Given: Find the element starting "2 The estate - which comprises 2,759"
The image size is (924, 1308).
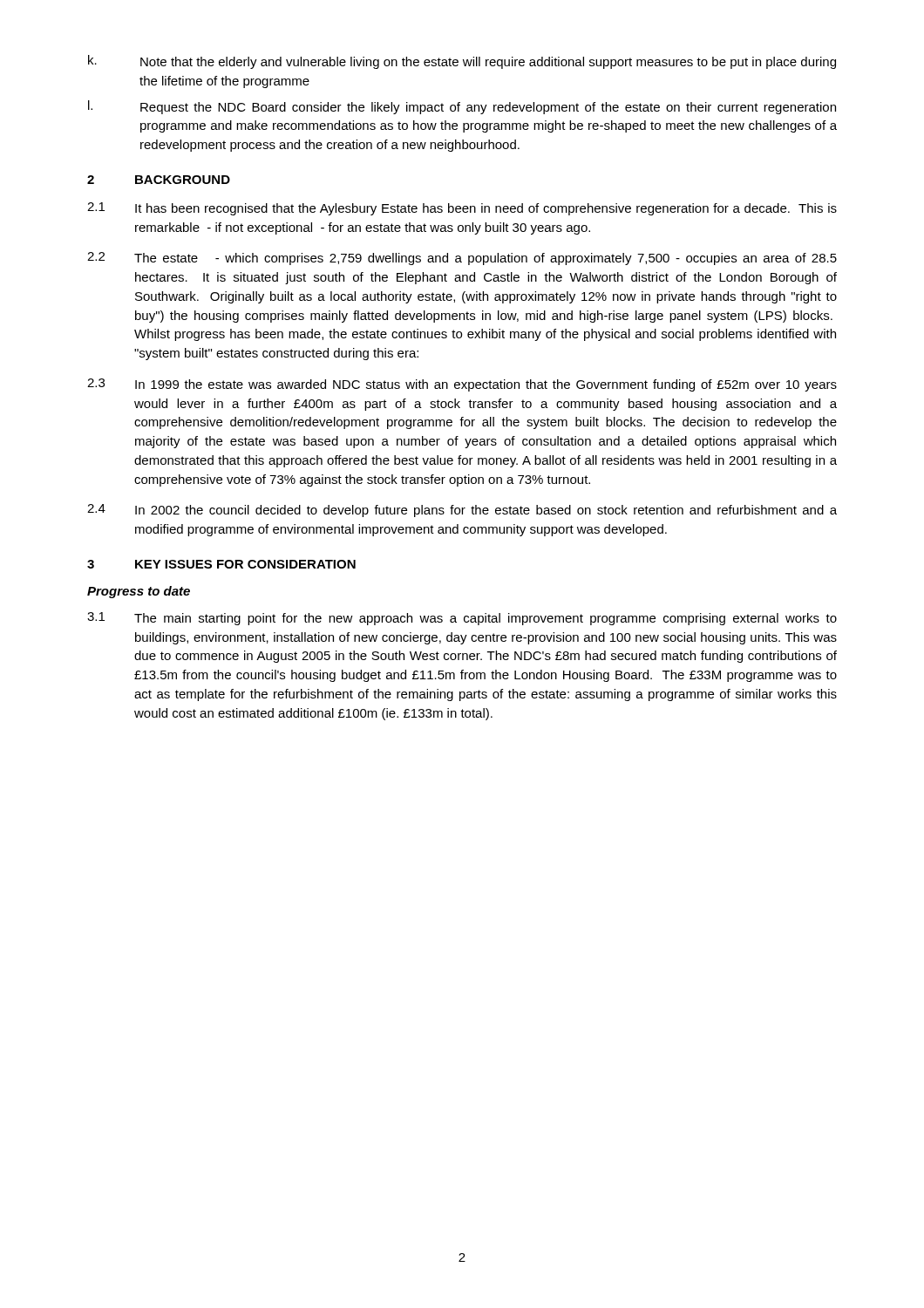Looking at the screenshot, I should pos(462,306).
